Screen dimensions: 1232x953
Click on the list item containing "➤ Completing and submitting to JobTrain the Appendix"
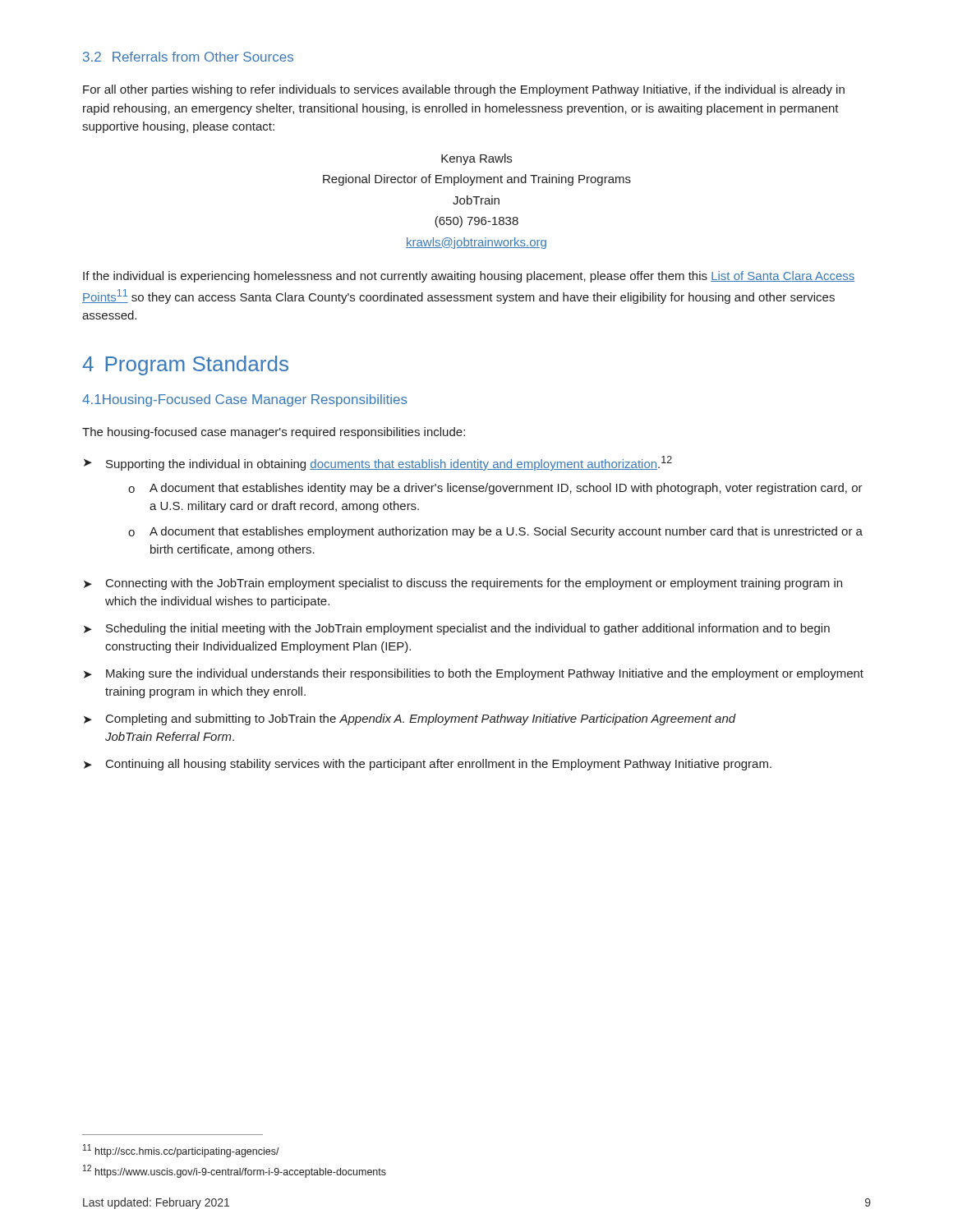point(476,728)
